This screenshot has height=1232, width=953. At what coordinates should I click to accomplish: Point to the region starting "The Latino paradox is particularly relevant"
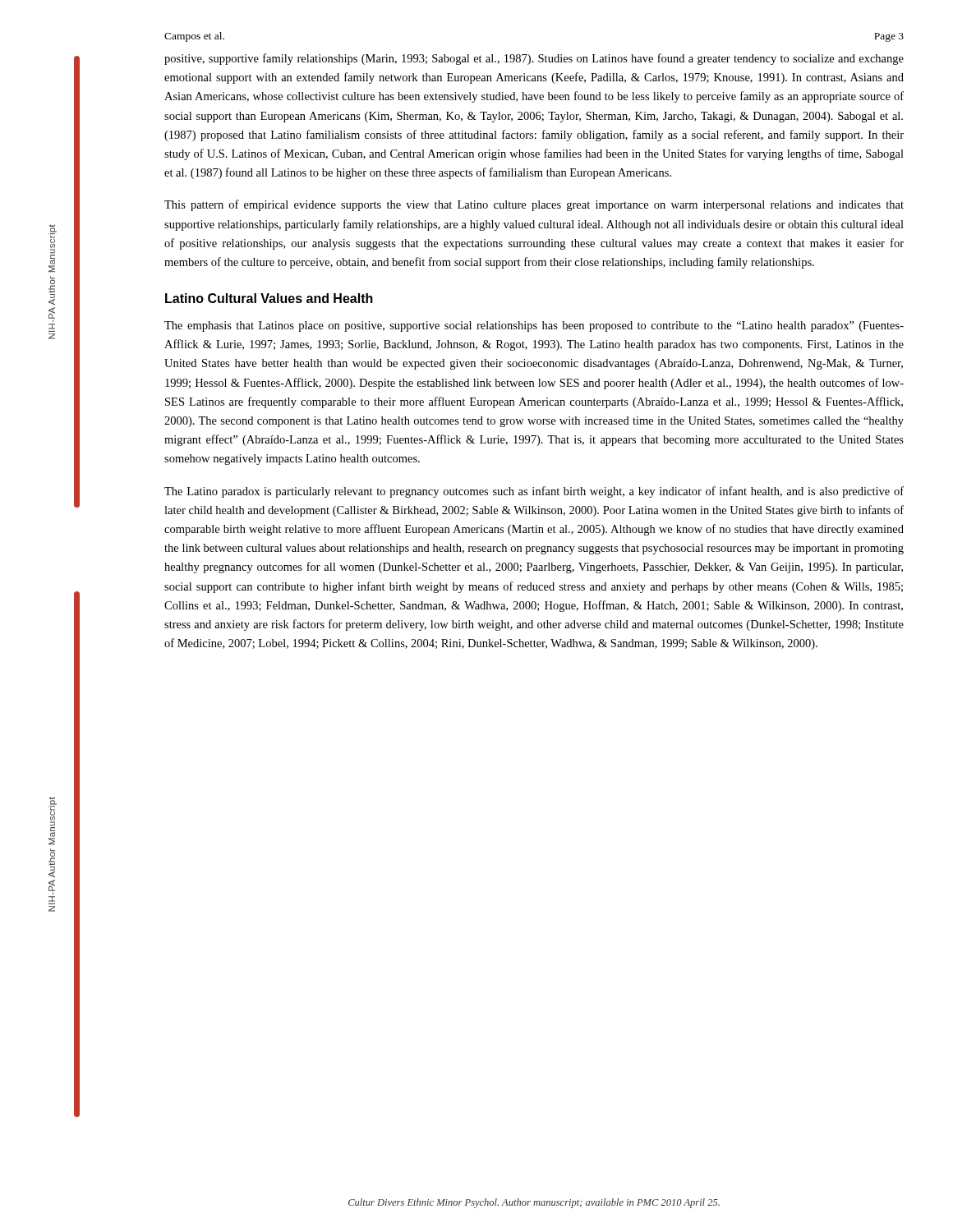click(534, 567)
